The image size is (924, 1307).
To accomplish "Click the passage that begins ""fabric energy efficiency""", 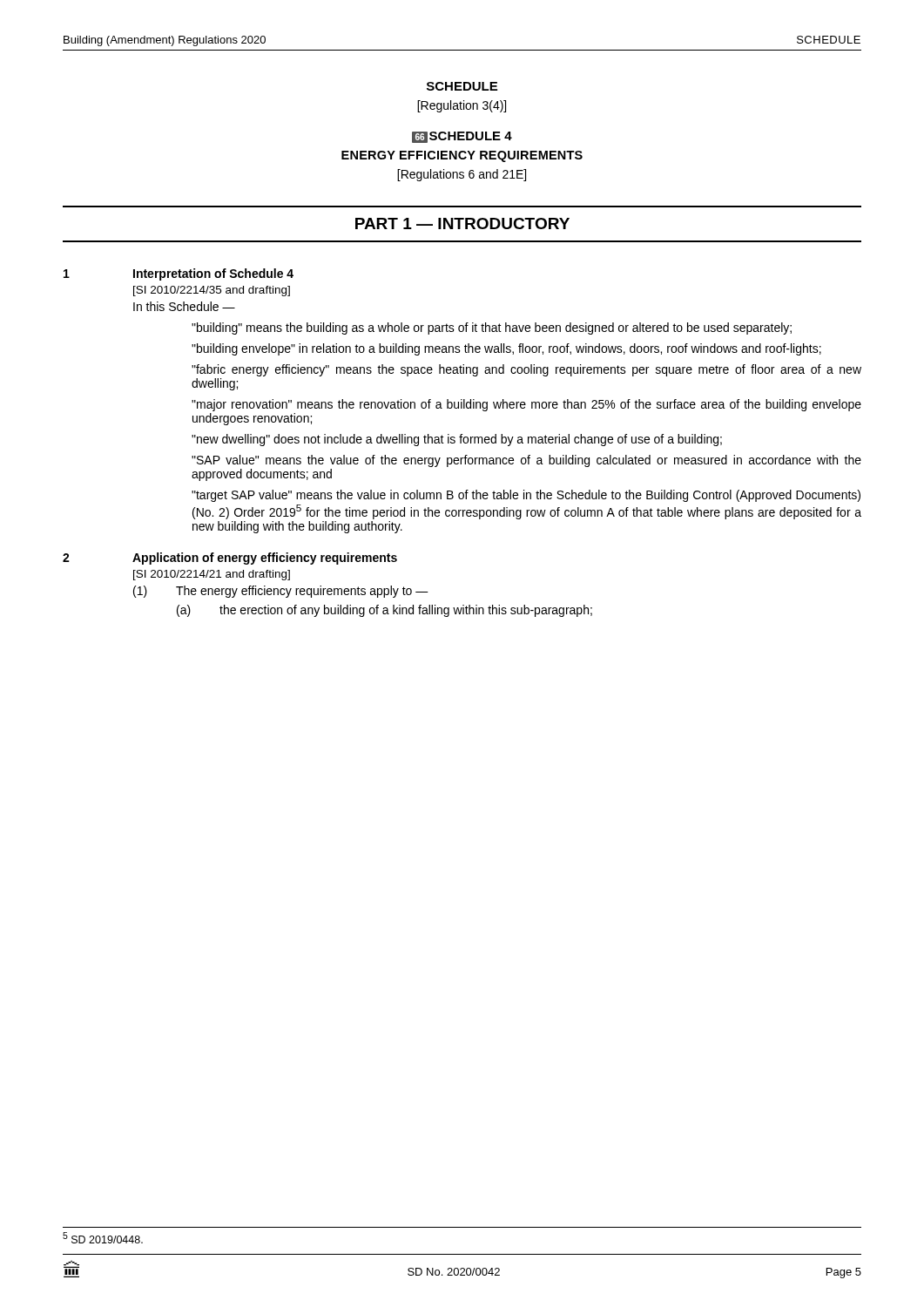I will tap(497, 376).
